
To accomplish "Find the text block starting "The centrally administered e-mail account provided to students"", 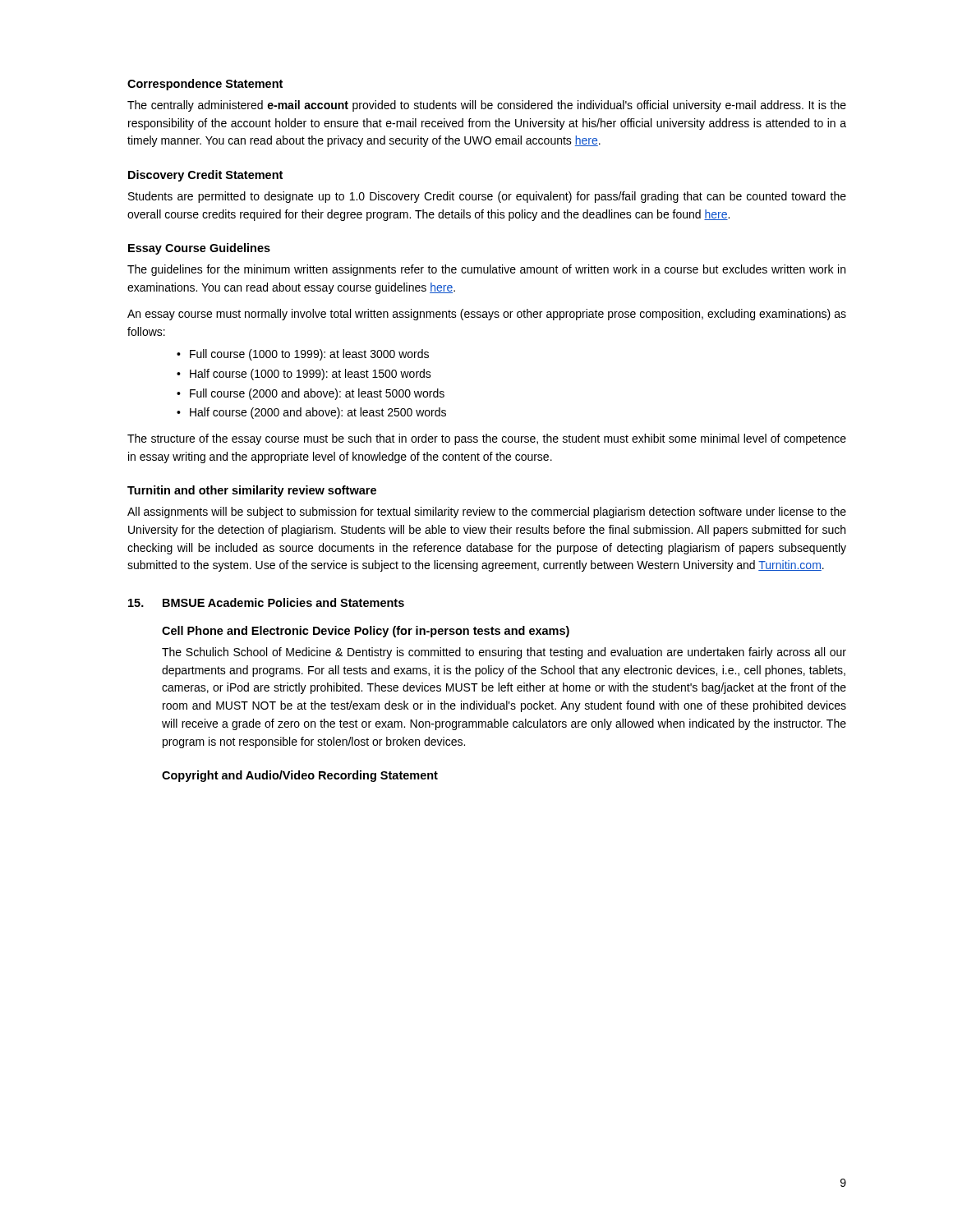I will 487,123.
